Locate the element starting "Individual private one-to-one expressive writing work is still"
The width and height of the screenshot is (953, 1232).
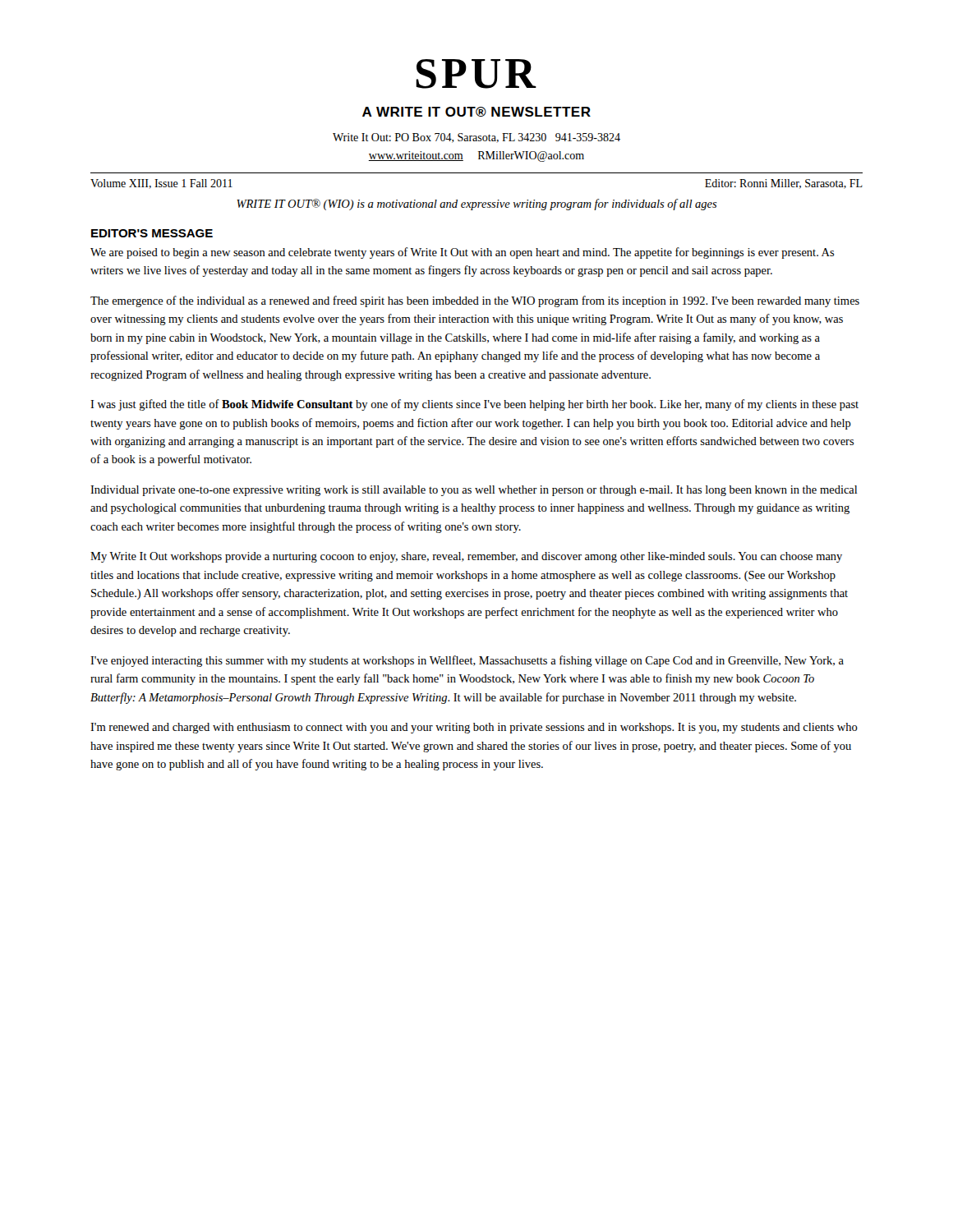point(474,508)
